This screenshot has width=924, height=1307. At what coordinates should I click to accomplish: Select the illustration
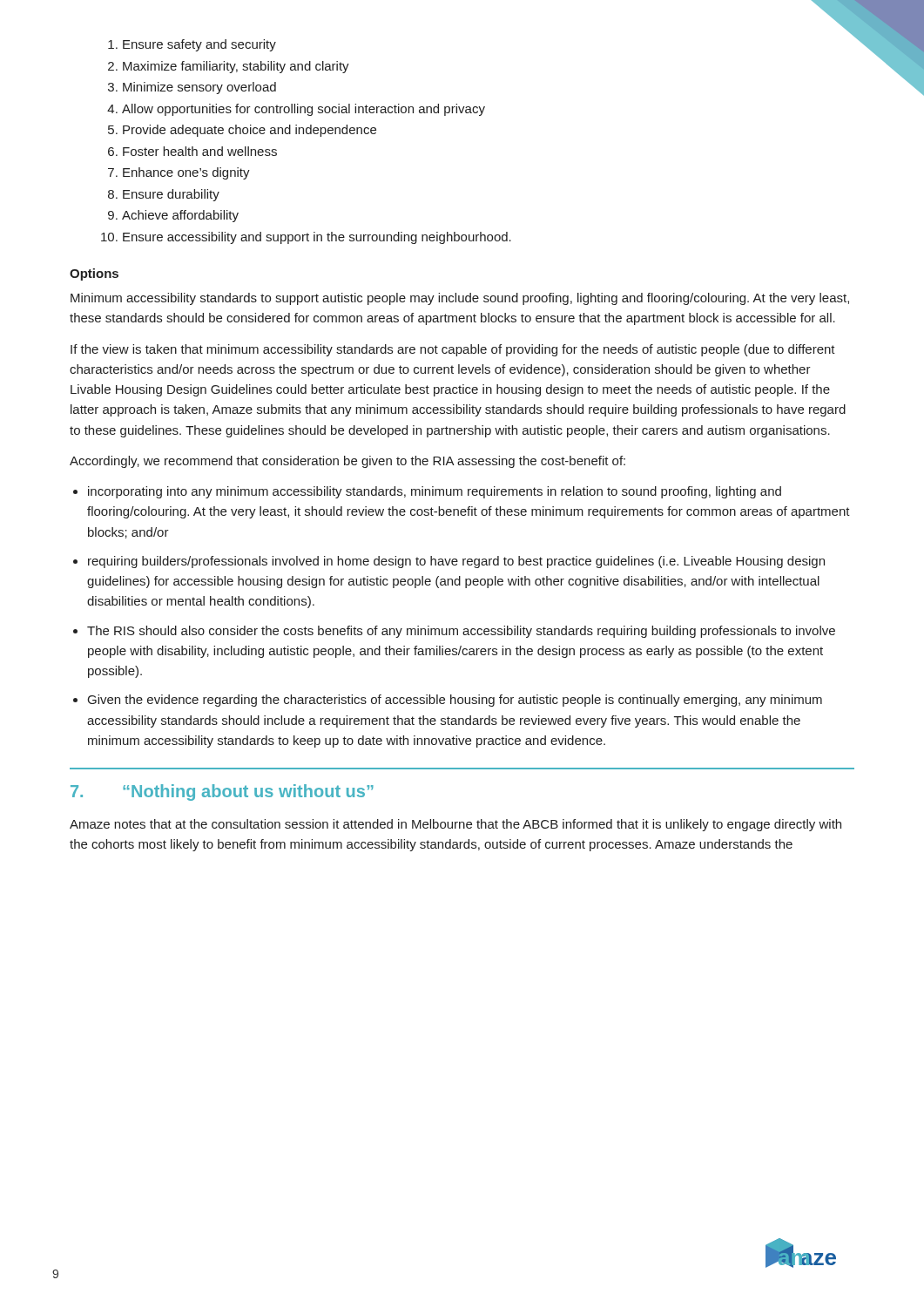[854, 52]
